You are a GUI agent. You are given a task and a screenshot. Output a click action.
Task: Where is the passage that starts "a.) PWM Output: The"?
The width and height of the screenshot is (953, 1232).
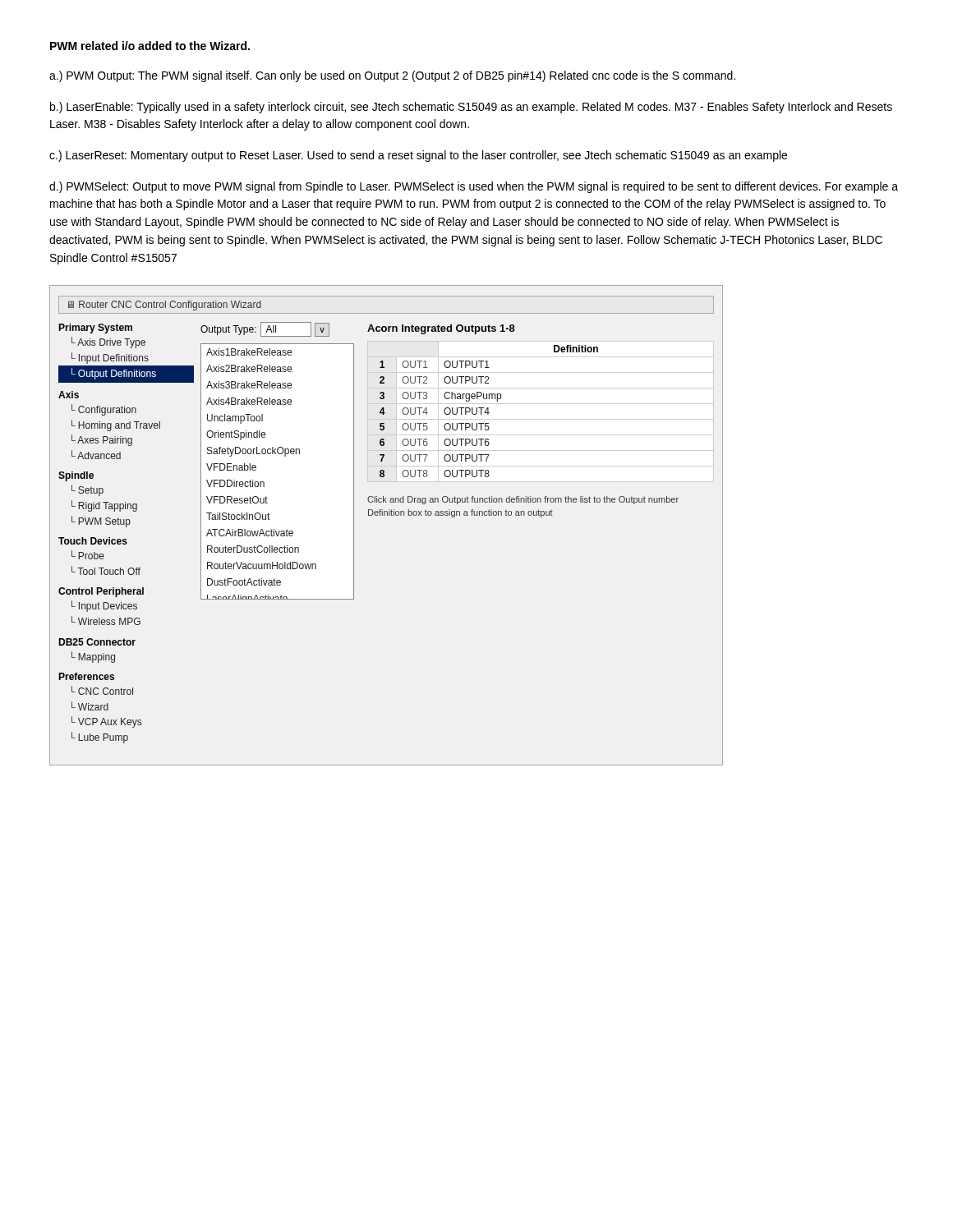393,76
